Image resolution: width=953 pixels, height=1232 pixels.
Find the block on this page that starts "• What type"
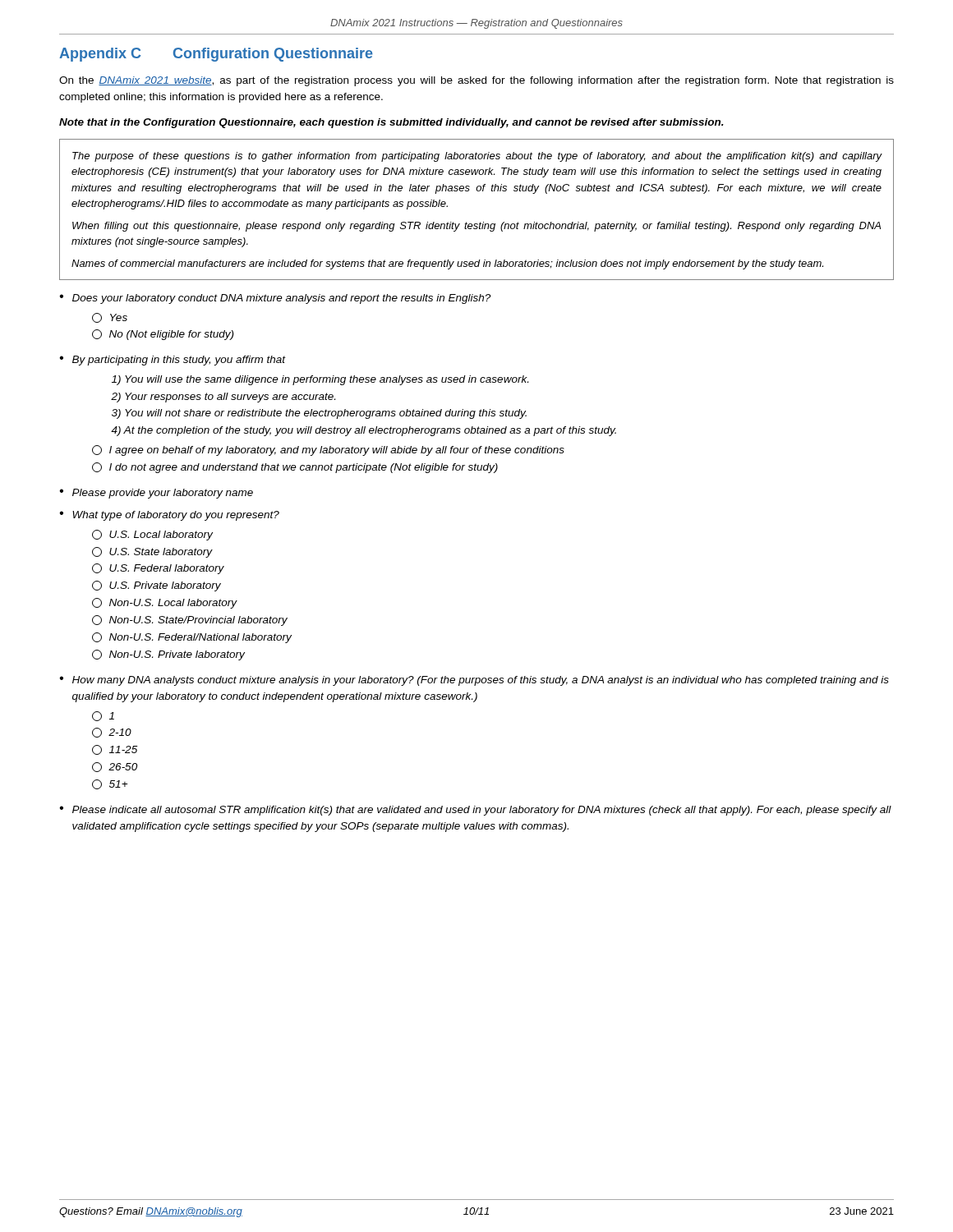[169, 516]
